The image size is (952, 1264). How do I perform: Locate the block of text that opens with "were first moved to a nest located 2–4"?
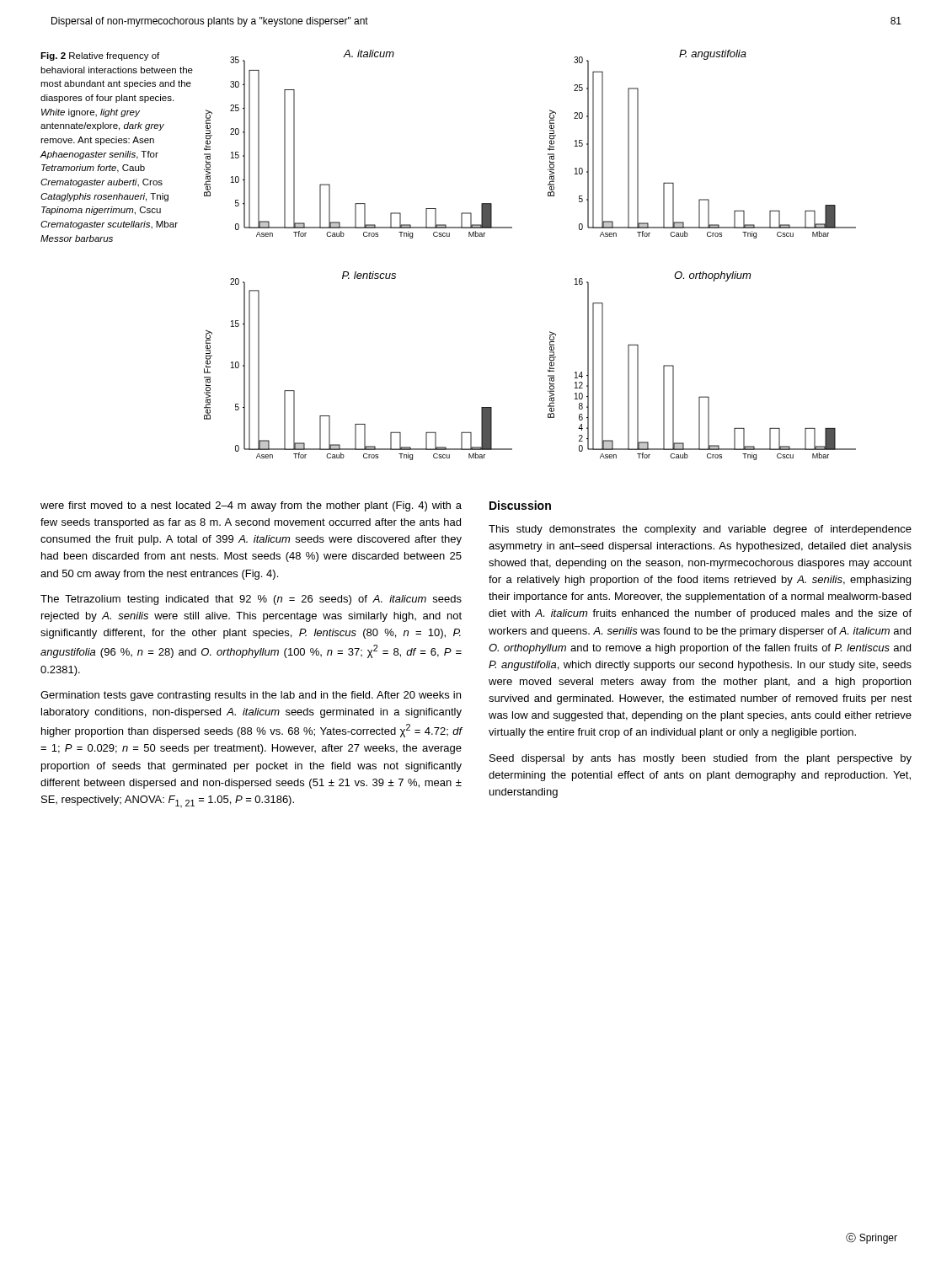click(x=251, y=654)
